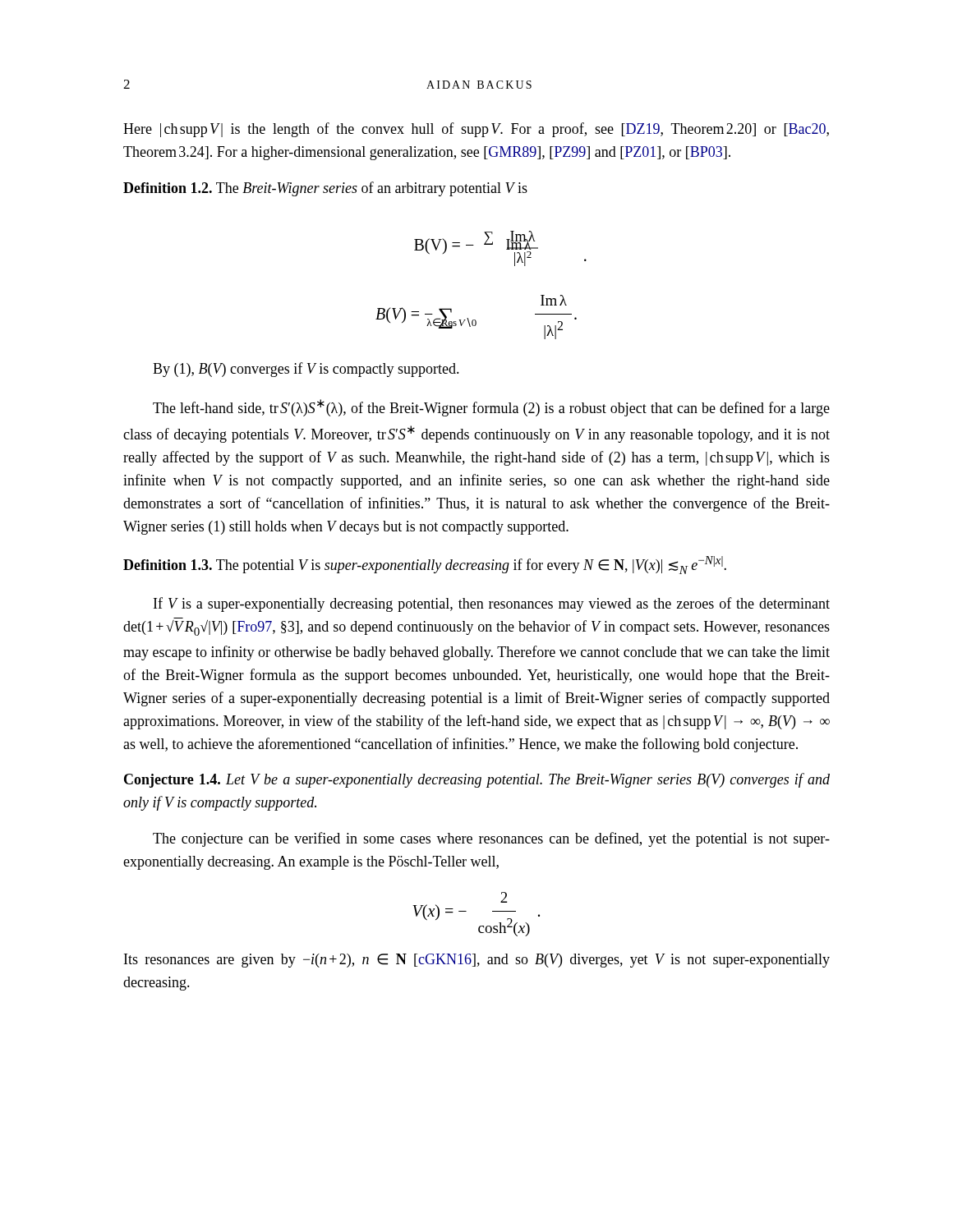Where is the passage that starts "The left-hand side, tr S′(λ)S∗(λ),"?
The width and height of the screenshot is (953, 1232).
coord(476,466)
